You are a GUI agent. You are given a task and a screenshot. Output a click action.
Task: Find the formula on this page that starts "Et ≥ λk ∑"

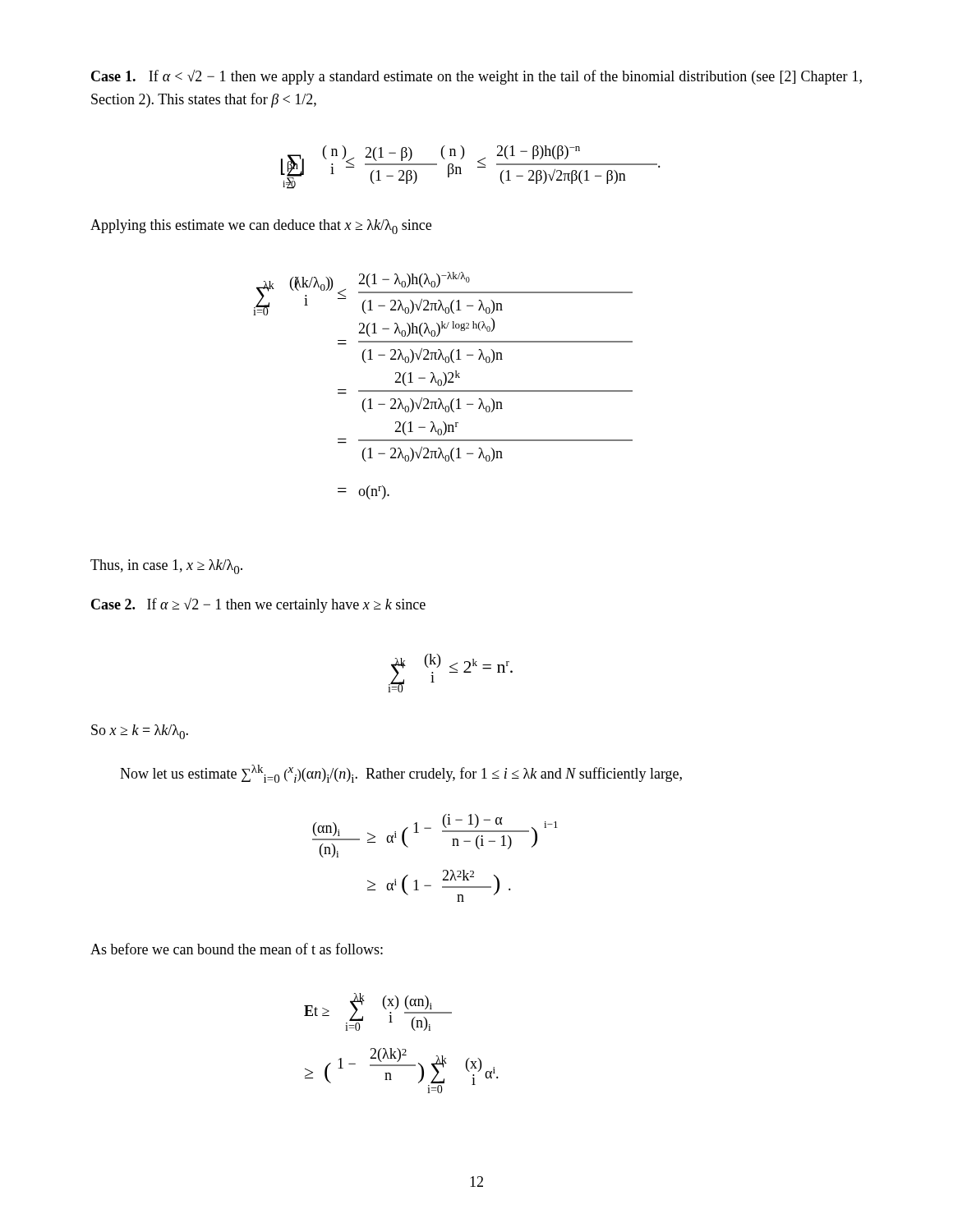476,1045
